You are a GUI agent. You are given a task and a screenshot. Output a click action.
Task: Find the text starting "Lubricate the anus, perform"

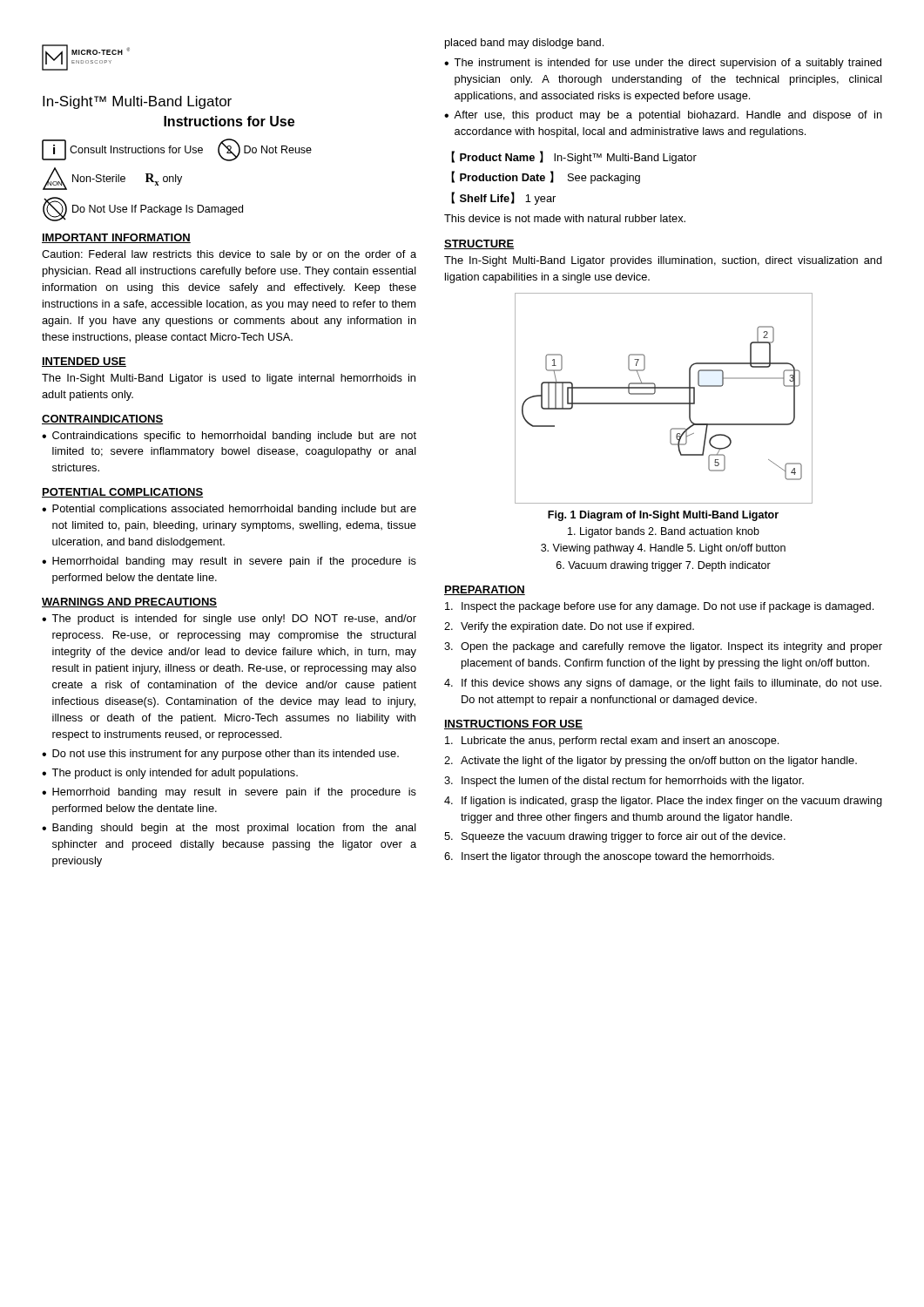(x=612, y=741)
